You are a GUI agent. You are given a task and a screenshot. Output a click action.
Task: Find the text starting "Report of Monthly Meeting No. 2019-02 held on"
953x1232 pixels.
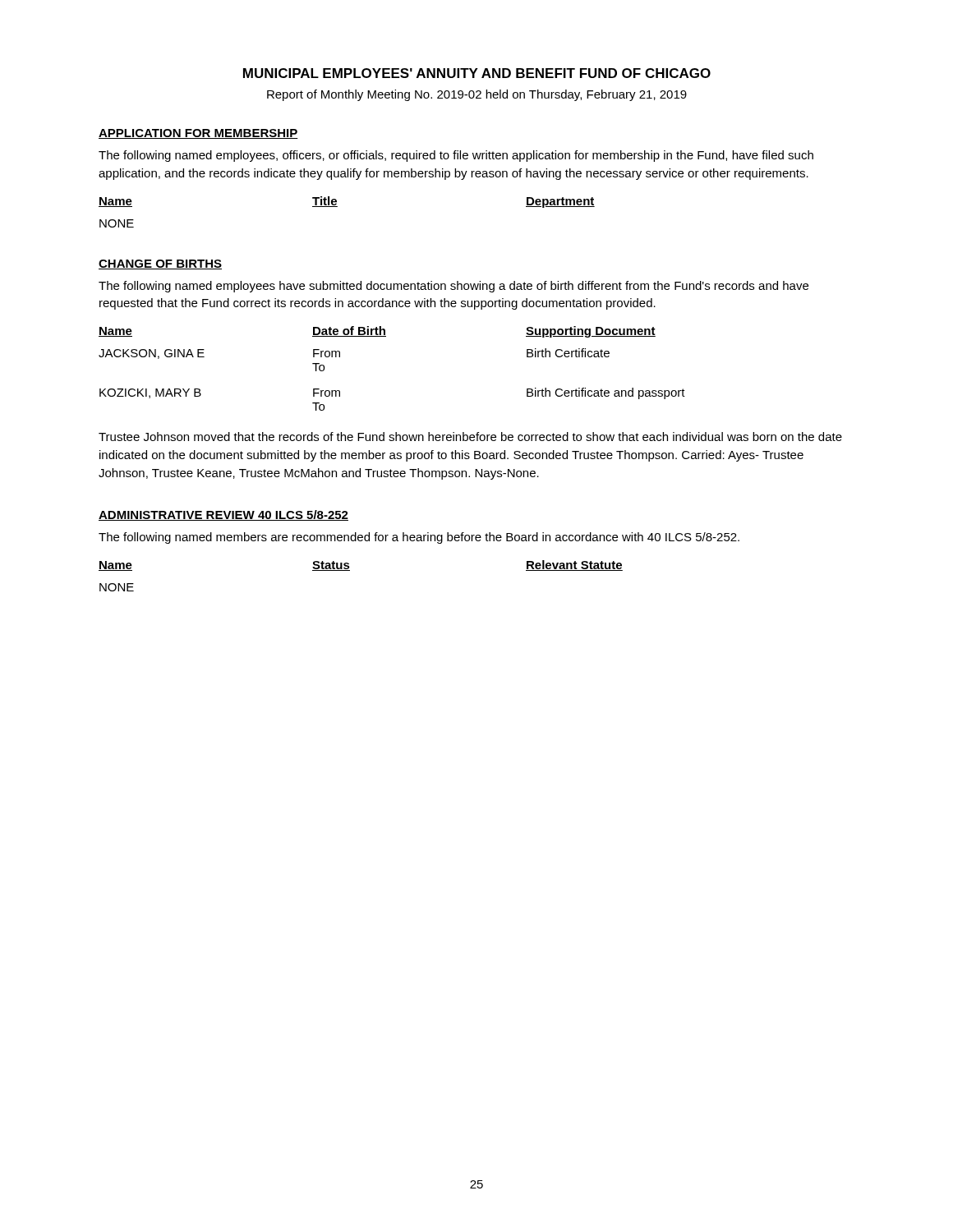click(x=476, y=94)
